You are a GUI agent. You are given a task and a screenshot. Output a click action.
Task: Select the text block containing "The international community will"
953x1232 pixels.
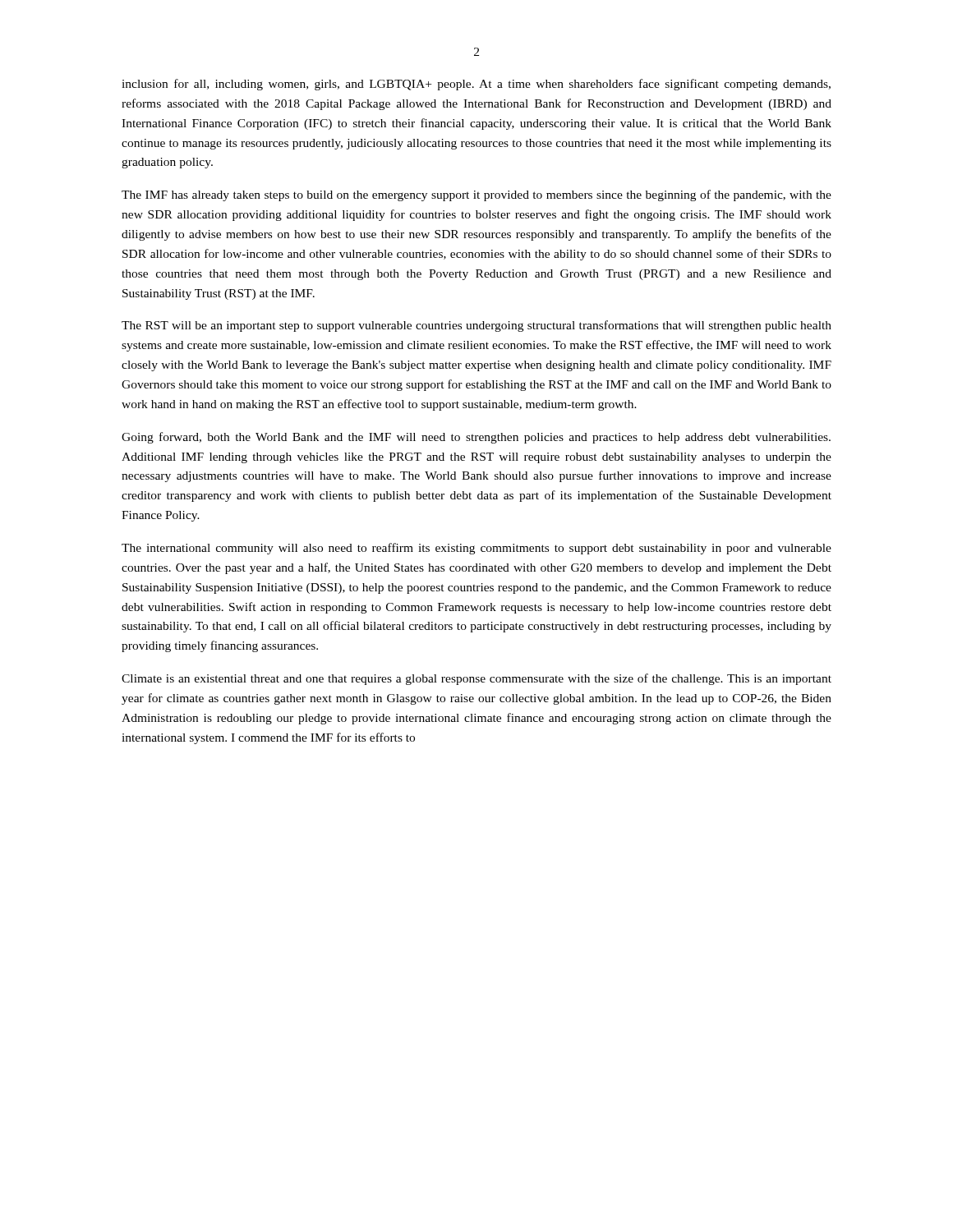point(476,596)
